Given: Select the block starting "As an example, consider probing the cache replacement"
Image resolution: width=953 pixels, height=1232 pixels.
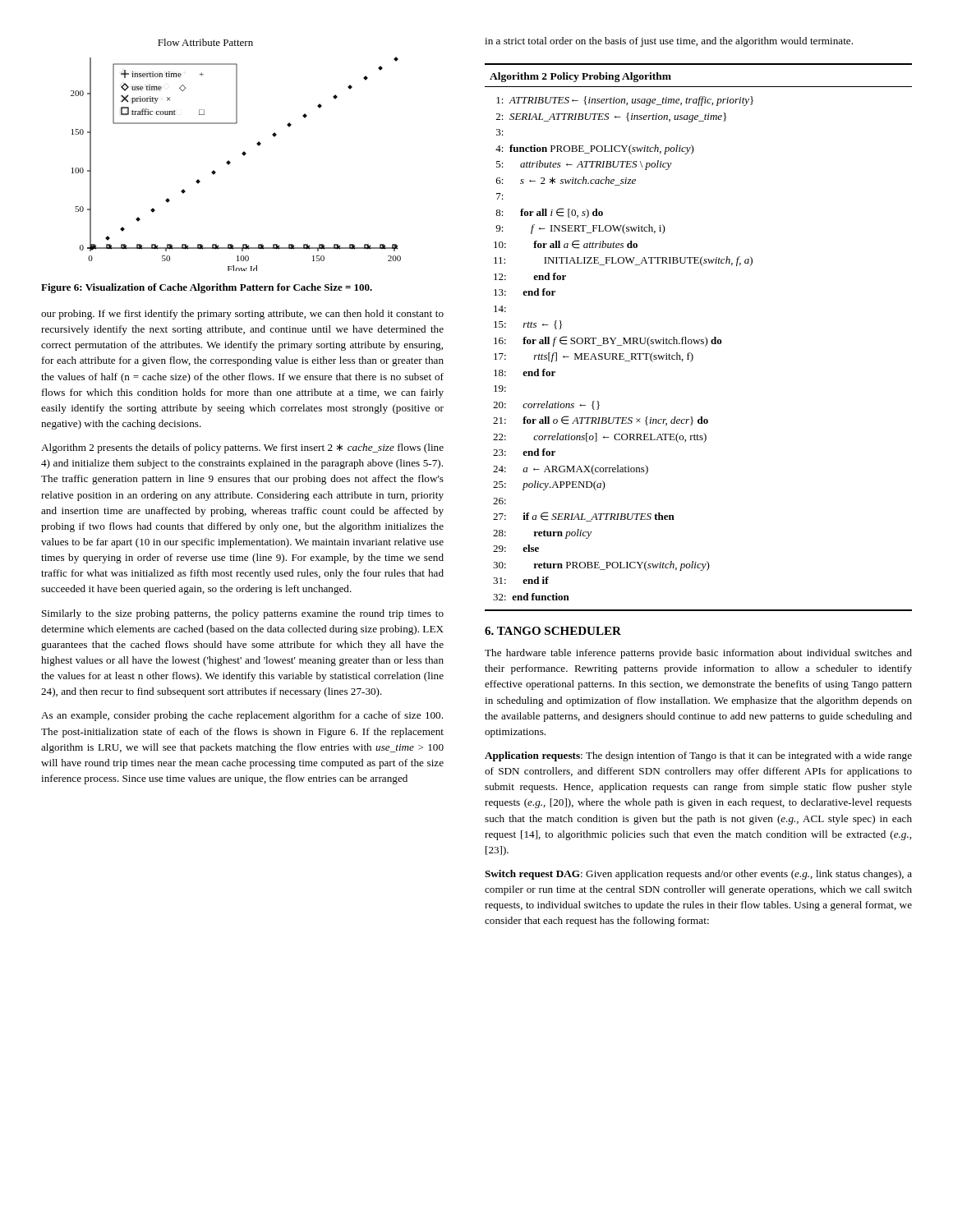Looking at the screenshot, I should pos(242,747).
